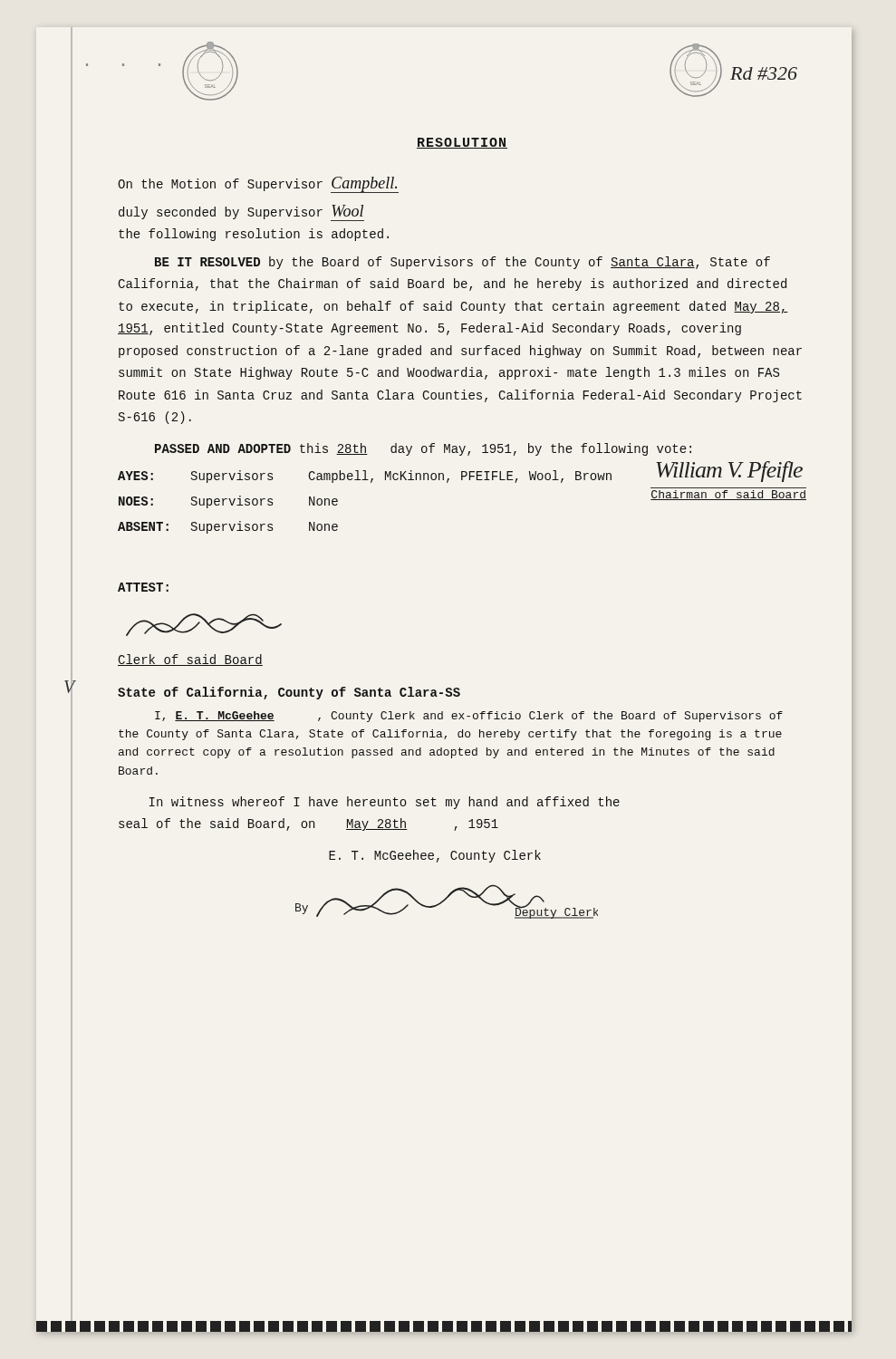
Task: Where does it say "Chairman of said Board"?
Action: (729, 496)
